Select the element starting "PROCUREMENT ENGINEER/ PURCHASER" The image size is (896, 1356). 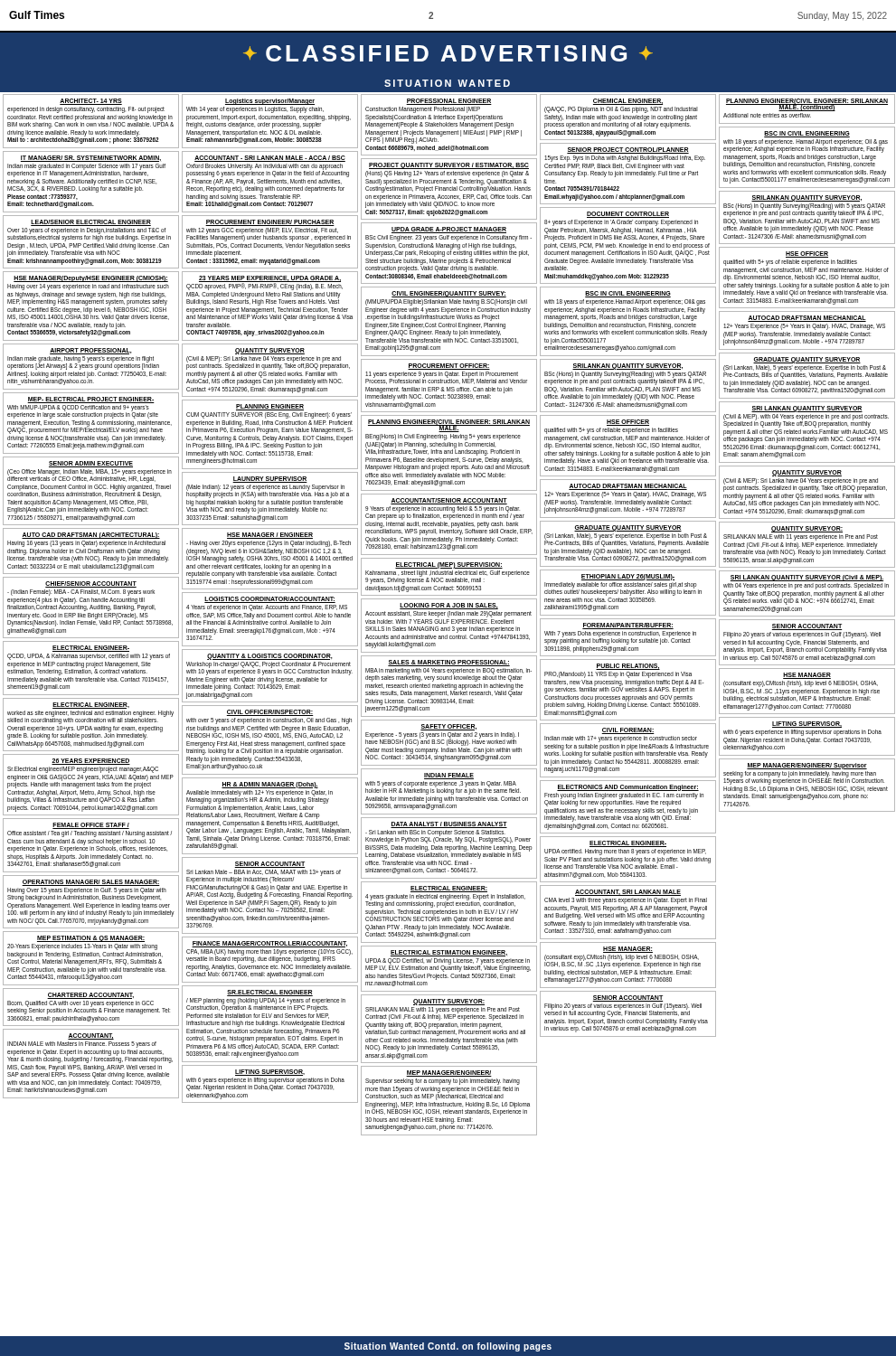tap(270, 242)
